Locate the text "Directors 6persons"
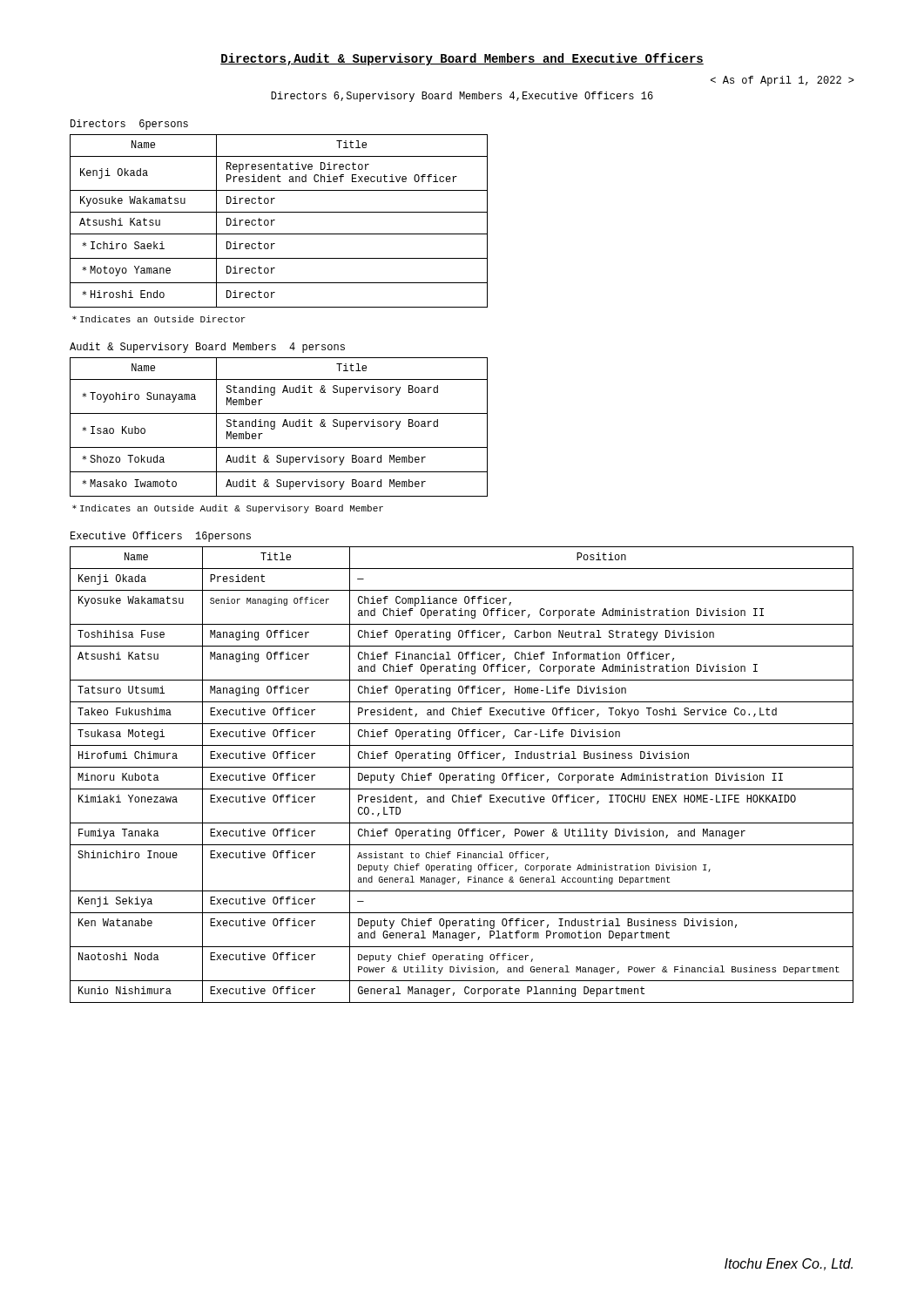This screenshot has height=1307, width=924. (129, 125)
